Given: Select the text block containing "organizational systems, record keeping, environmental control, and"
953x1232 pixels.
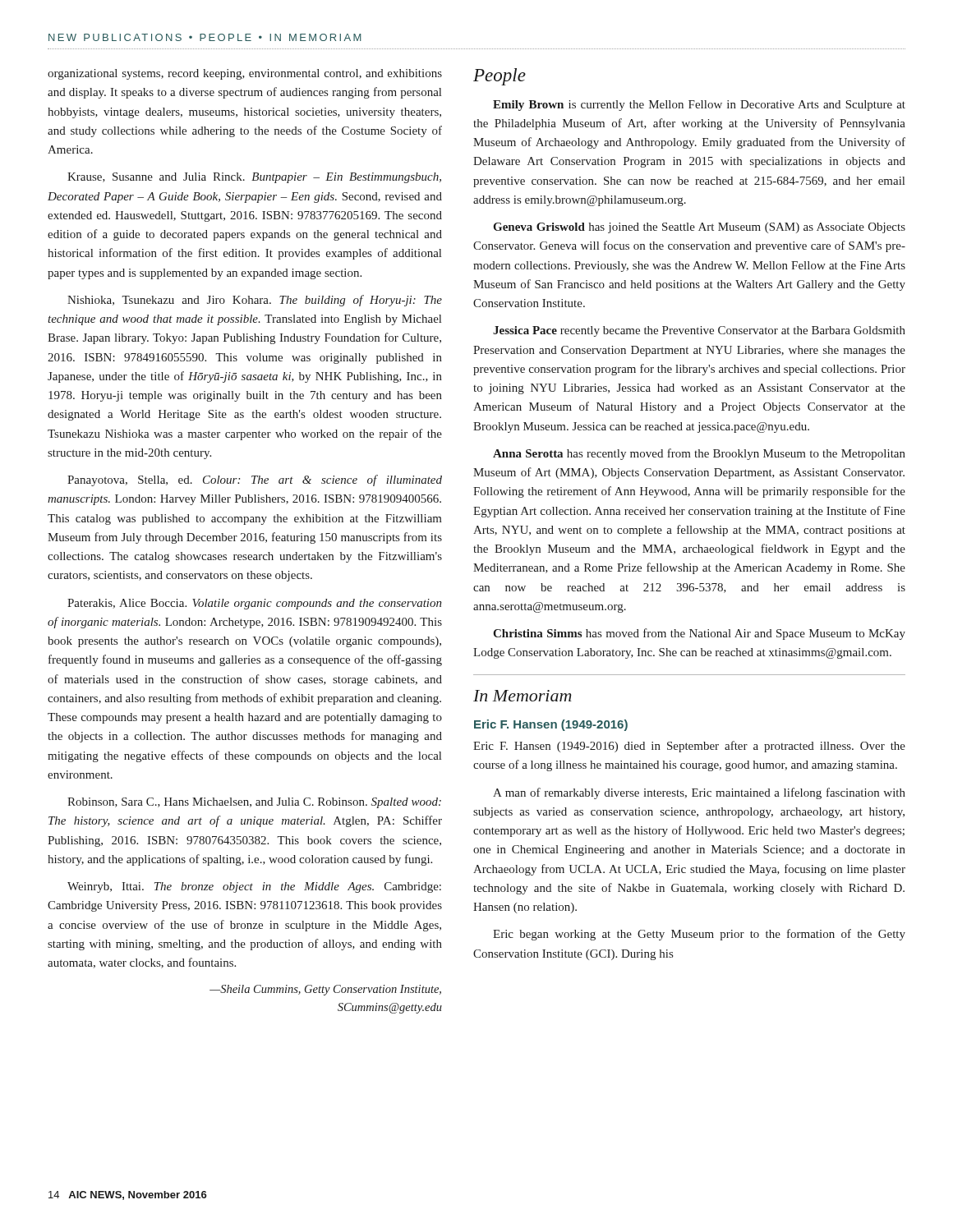Looking at the screenshot, I should (x=245, y=112).
